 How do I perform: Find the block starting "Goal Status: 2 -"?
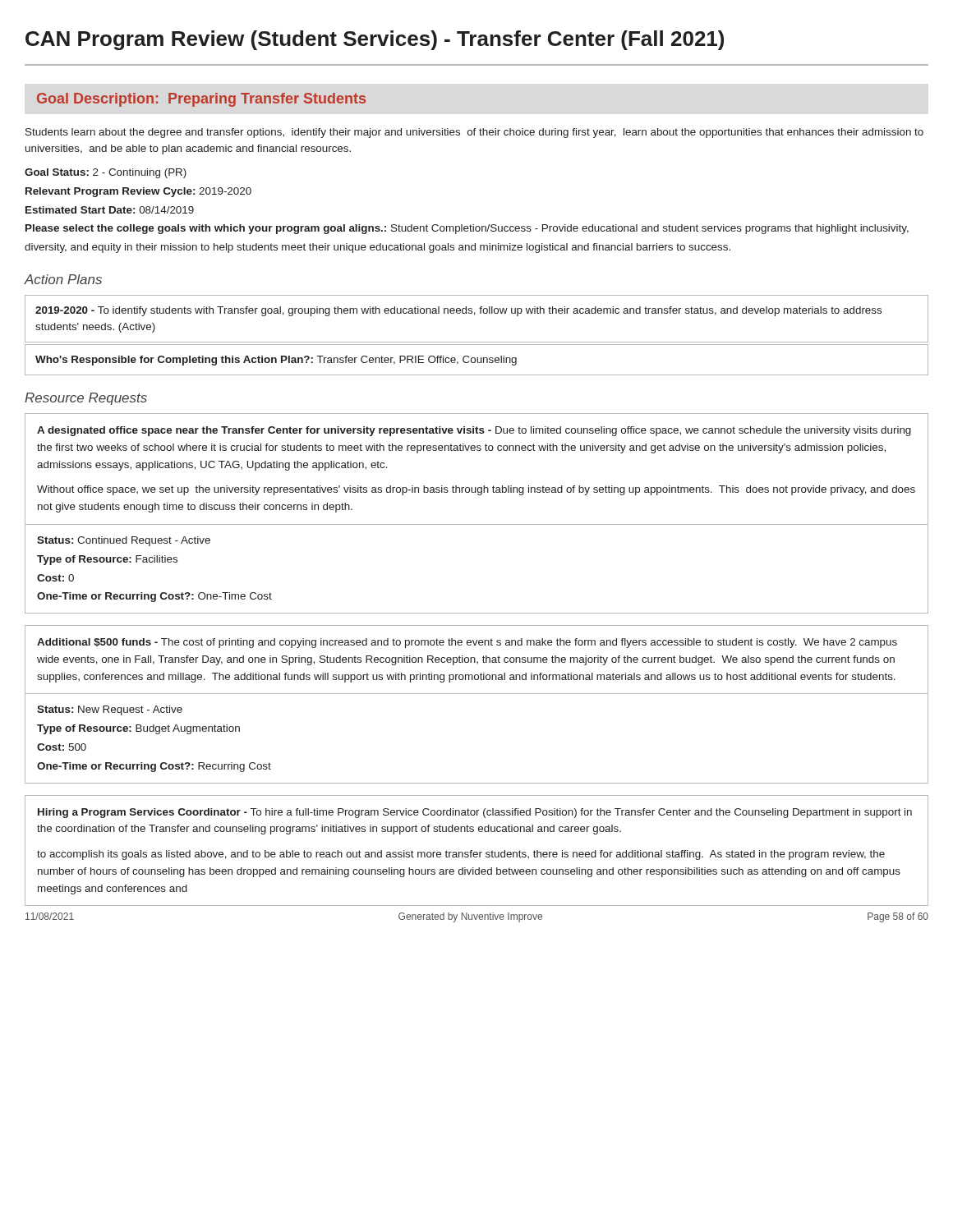tap(106, 173)
